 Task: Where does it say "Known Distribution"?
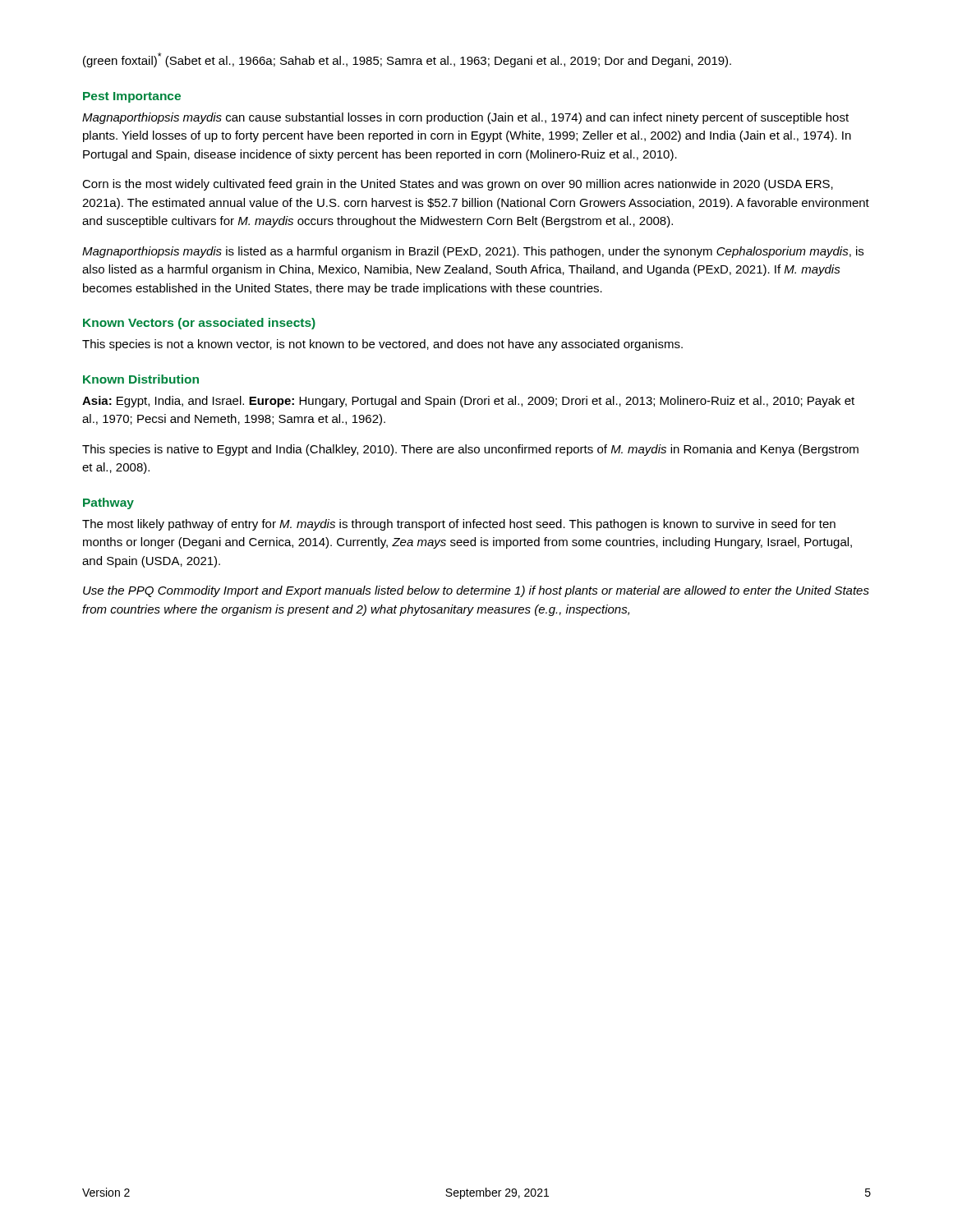coord(141,379)
